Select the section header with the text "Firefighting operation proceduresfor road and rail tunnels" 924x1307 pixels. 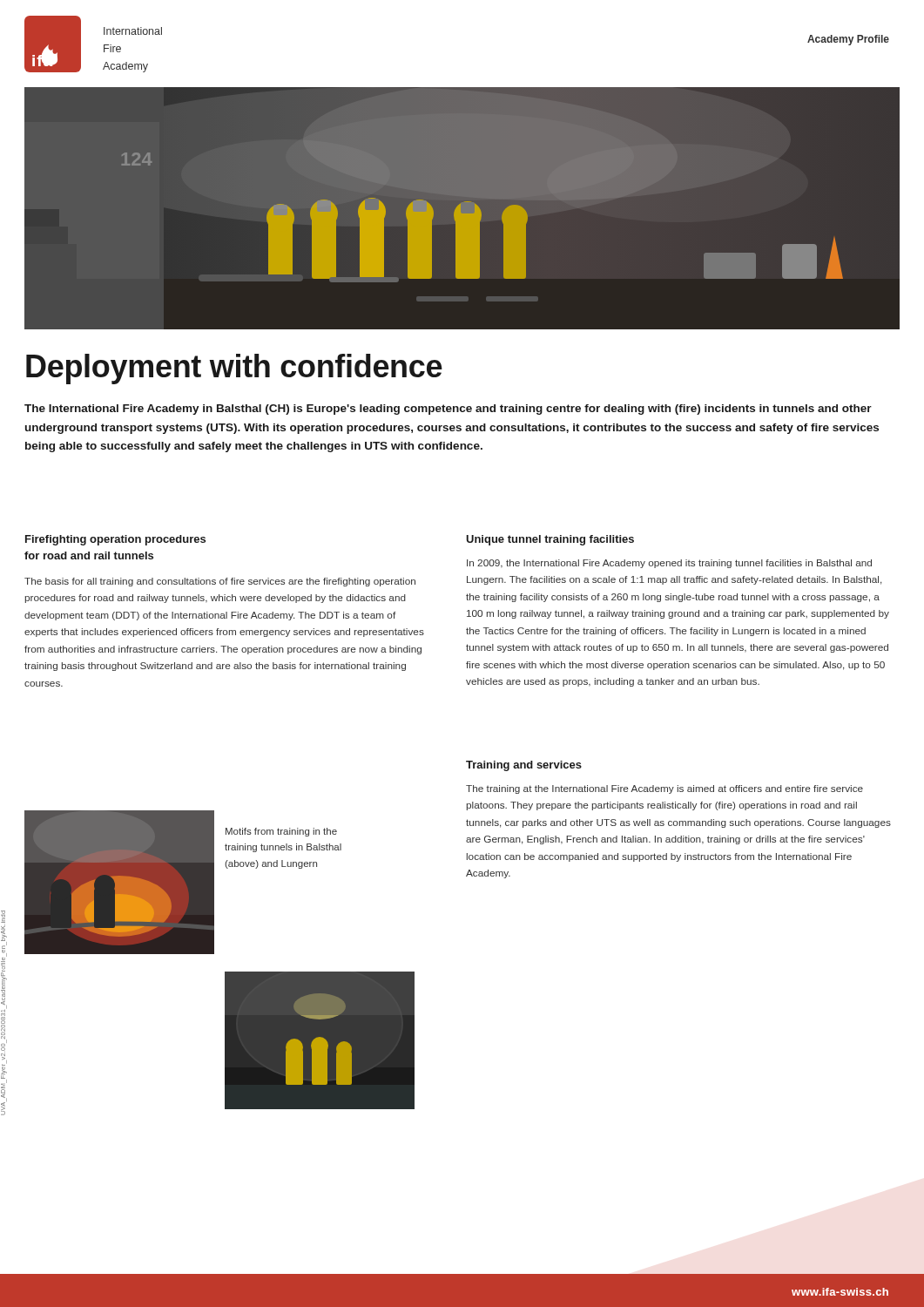click(x=115, y=547)
